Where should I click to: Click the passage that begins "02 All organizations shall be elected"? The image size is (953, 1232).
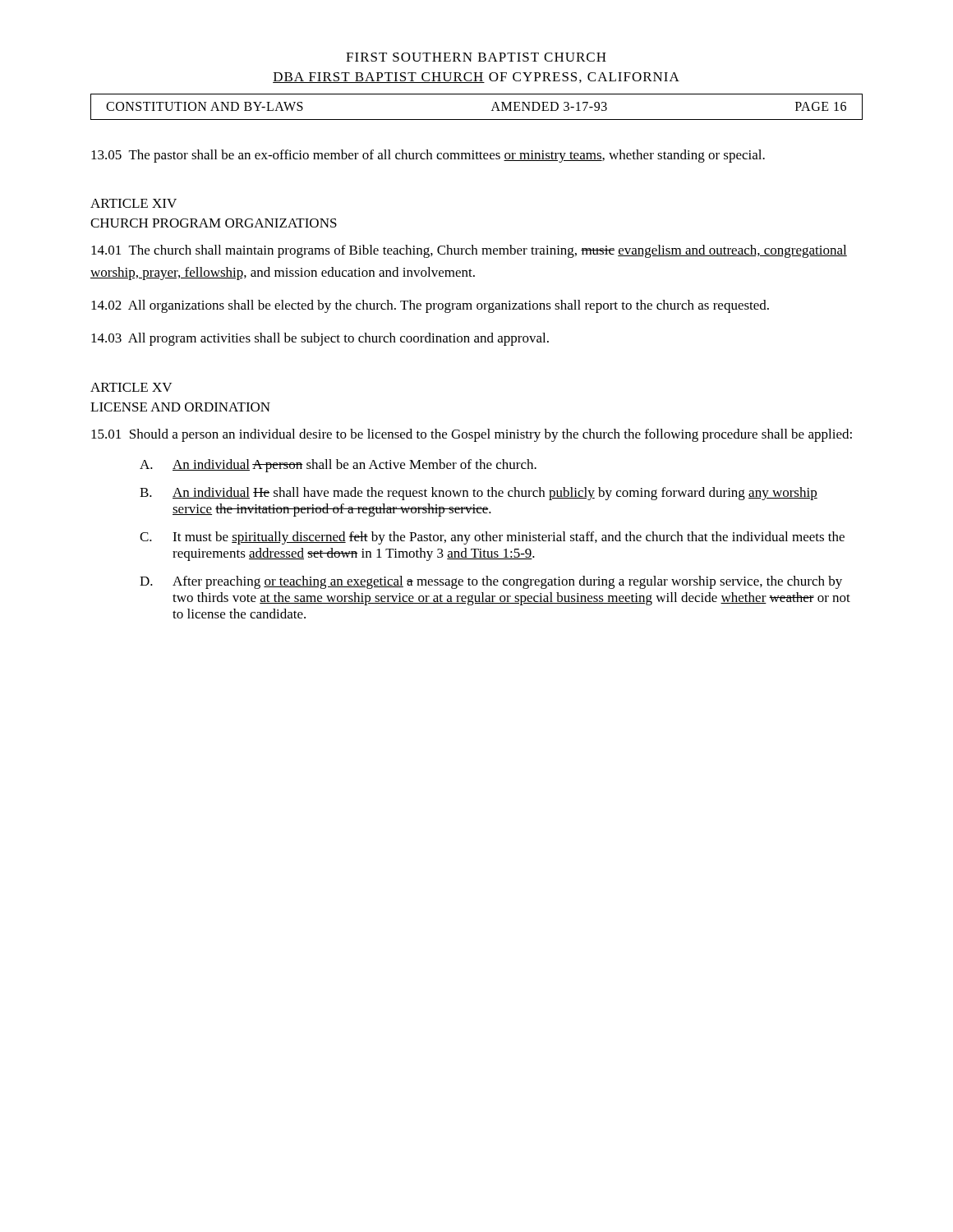[430, 305]
